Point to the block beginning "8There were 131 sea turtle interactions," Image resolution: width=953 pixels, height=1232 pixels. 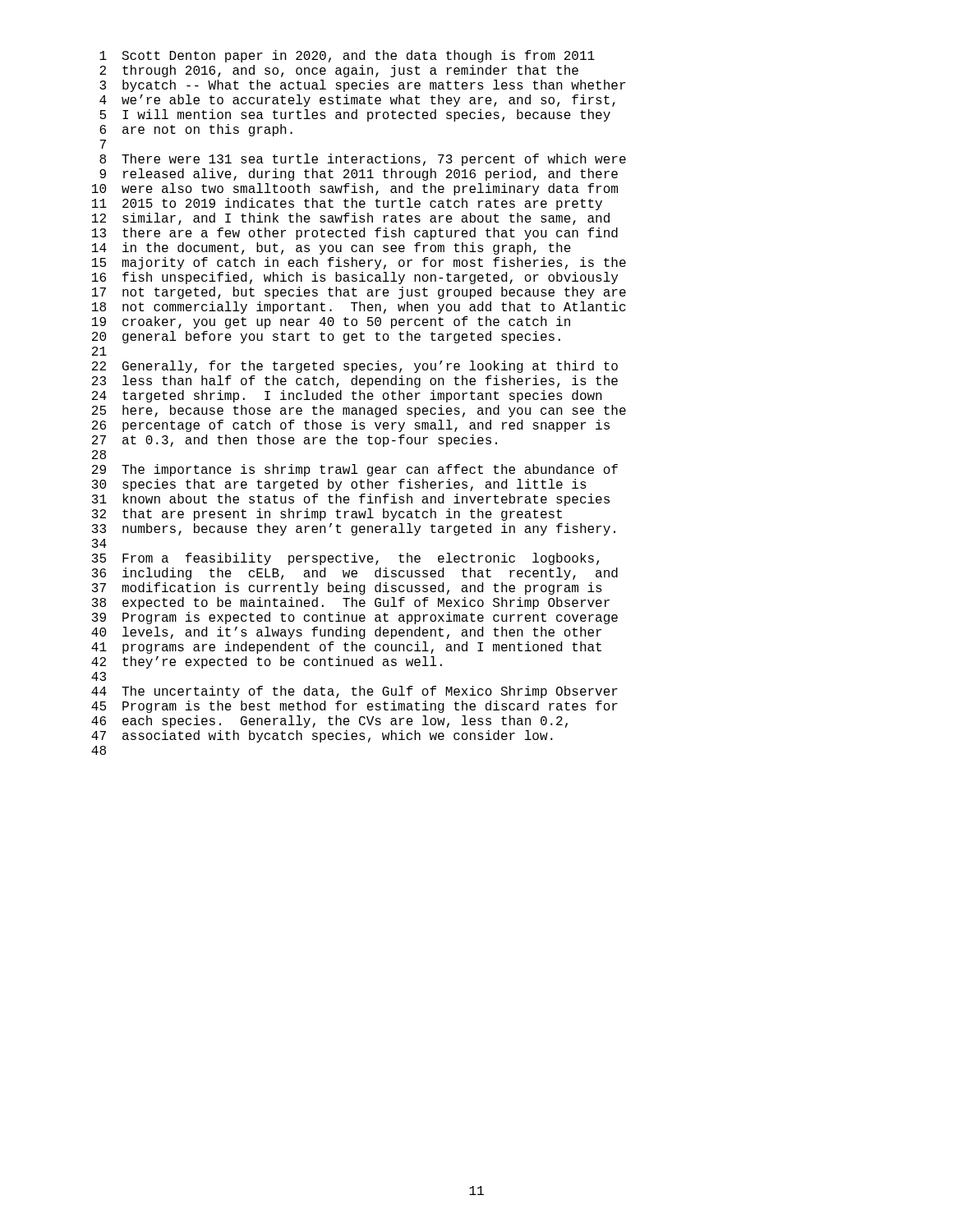point(476,256)
